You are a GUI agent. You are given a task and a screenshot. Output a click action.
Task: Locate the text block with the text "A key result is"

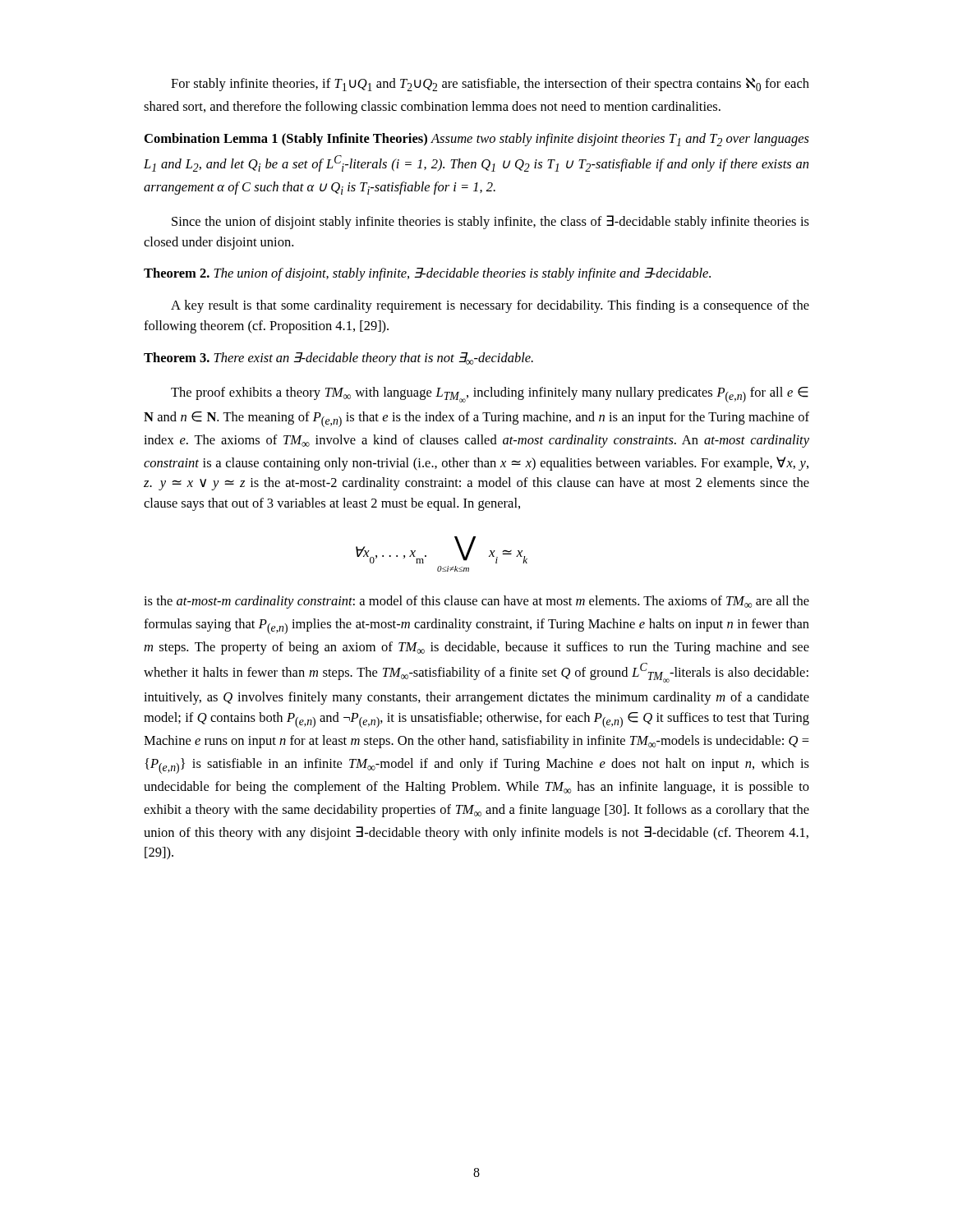(476, 315)
